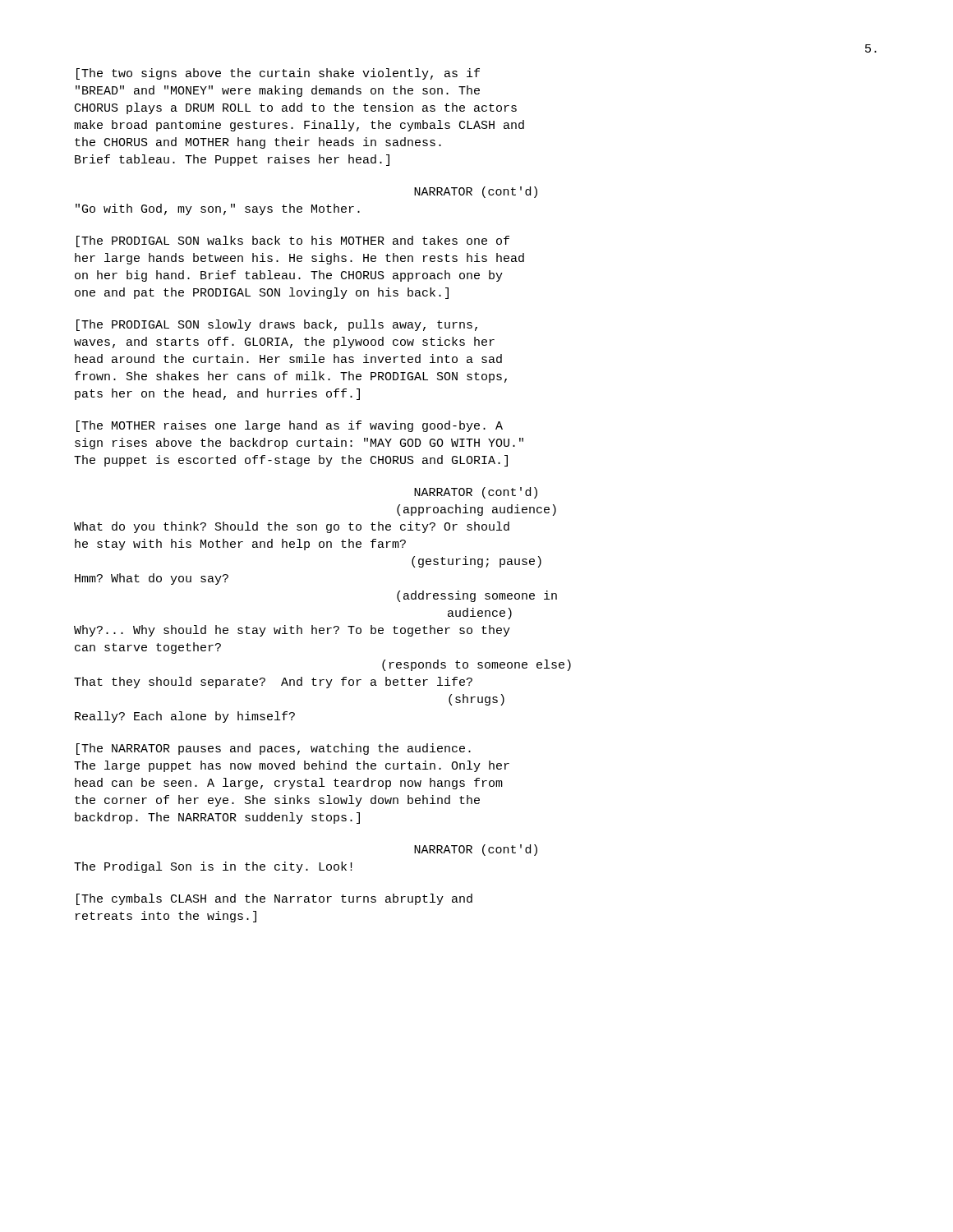The height and width of the screenshot is (1232, 953).
Task: Point to the text starting "[The PRODIGAL SON slowly draws back, pulls"
Action: click(292, 360)
